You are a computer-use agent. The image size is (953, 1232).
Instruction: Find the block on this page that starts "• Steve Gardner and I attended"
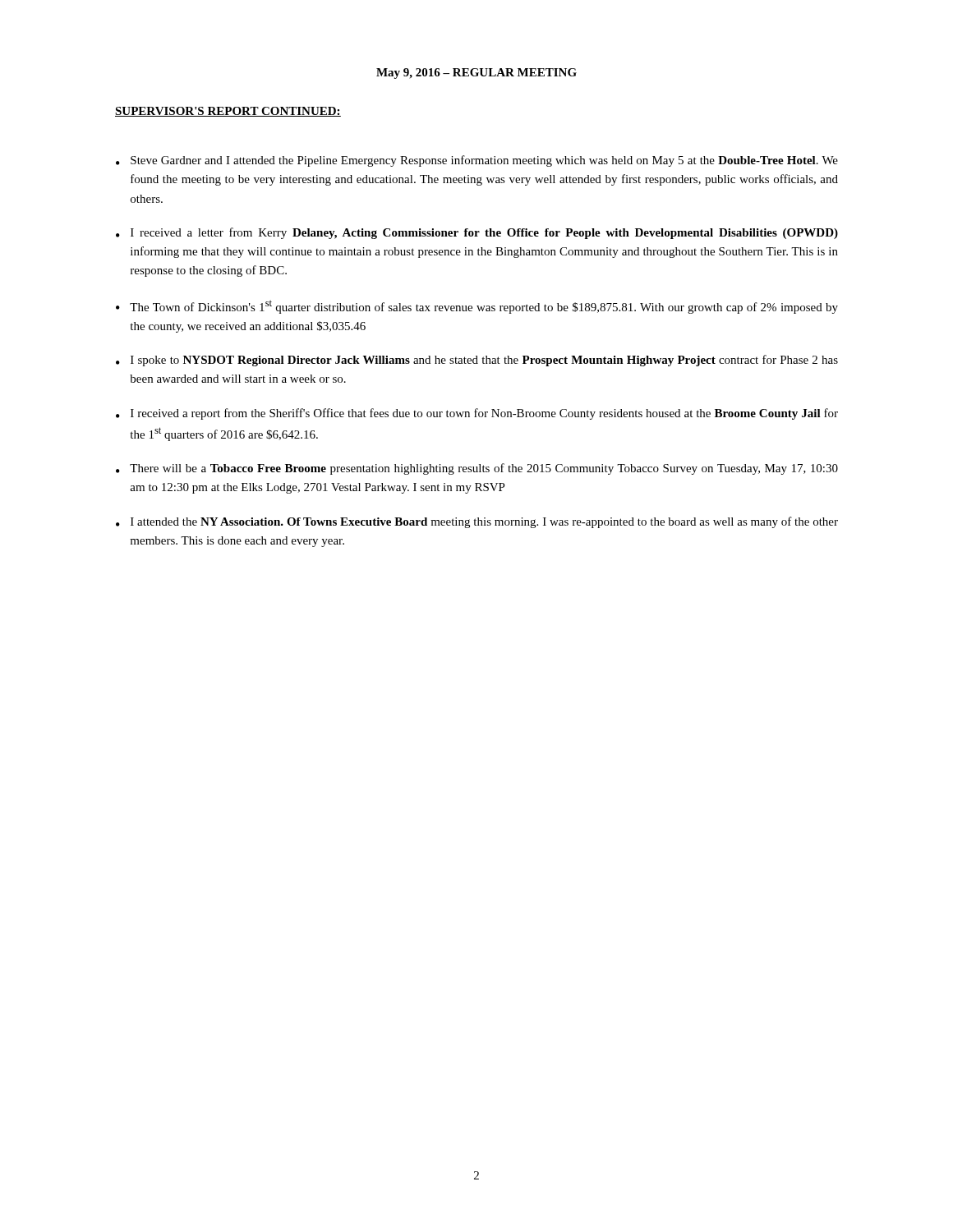pos(476,180)
